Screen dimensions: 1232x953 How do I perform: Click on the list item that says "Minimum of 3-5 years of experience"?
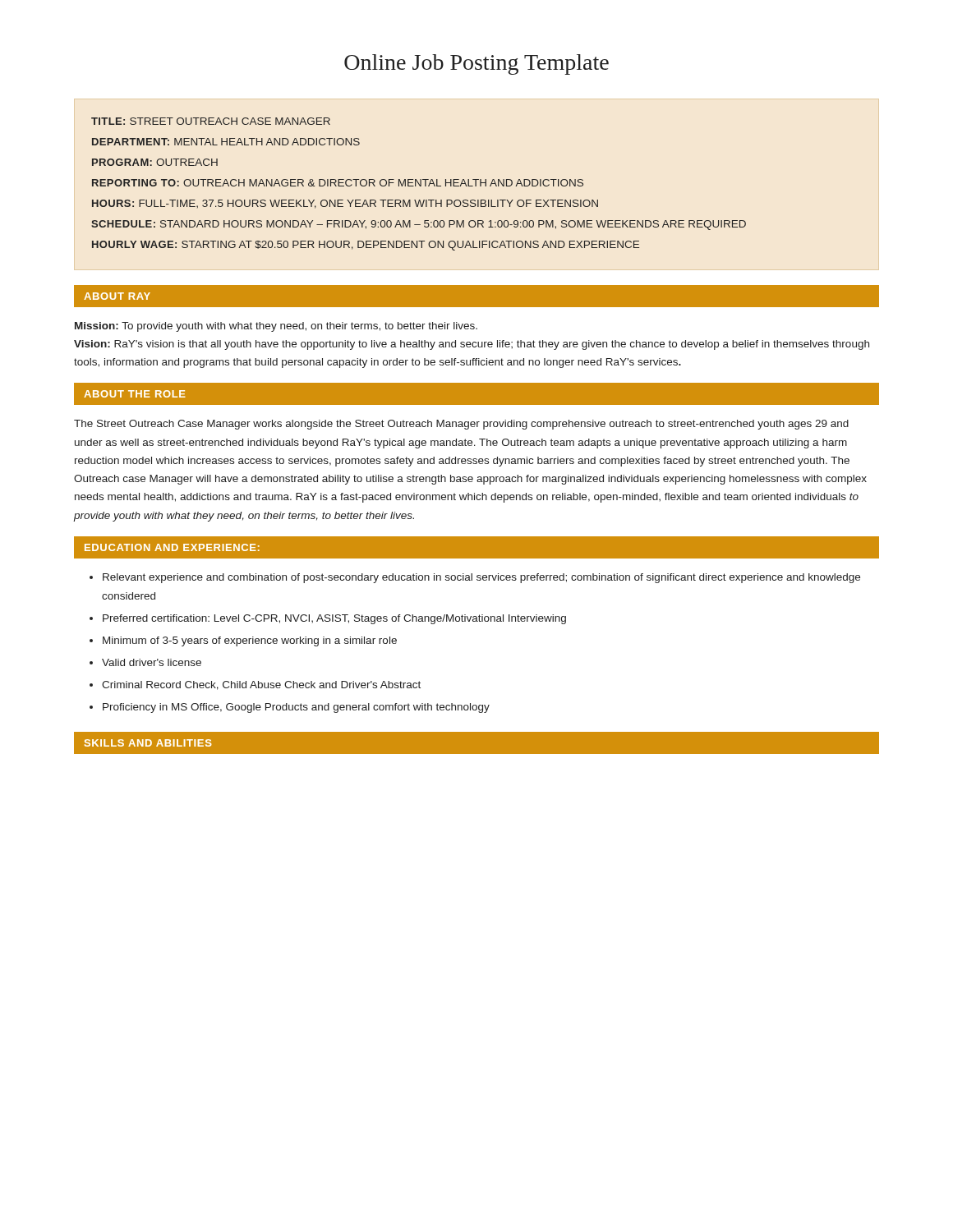[249, 640]
